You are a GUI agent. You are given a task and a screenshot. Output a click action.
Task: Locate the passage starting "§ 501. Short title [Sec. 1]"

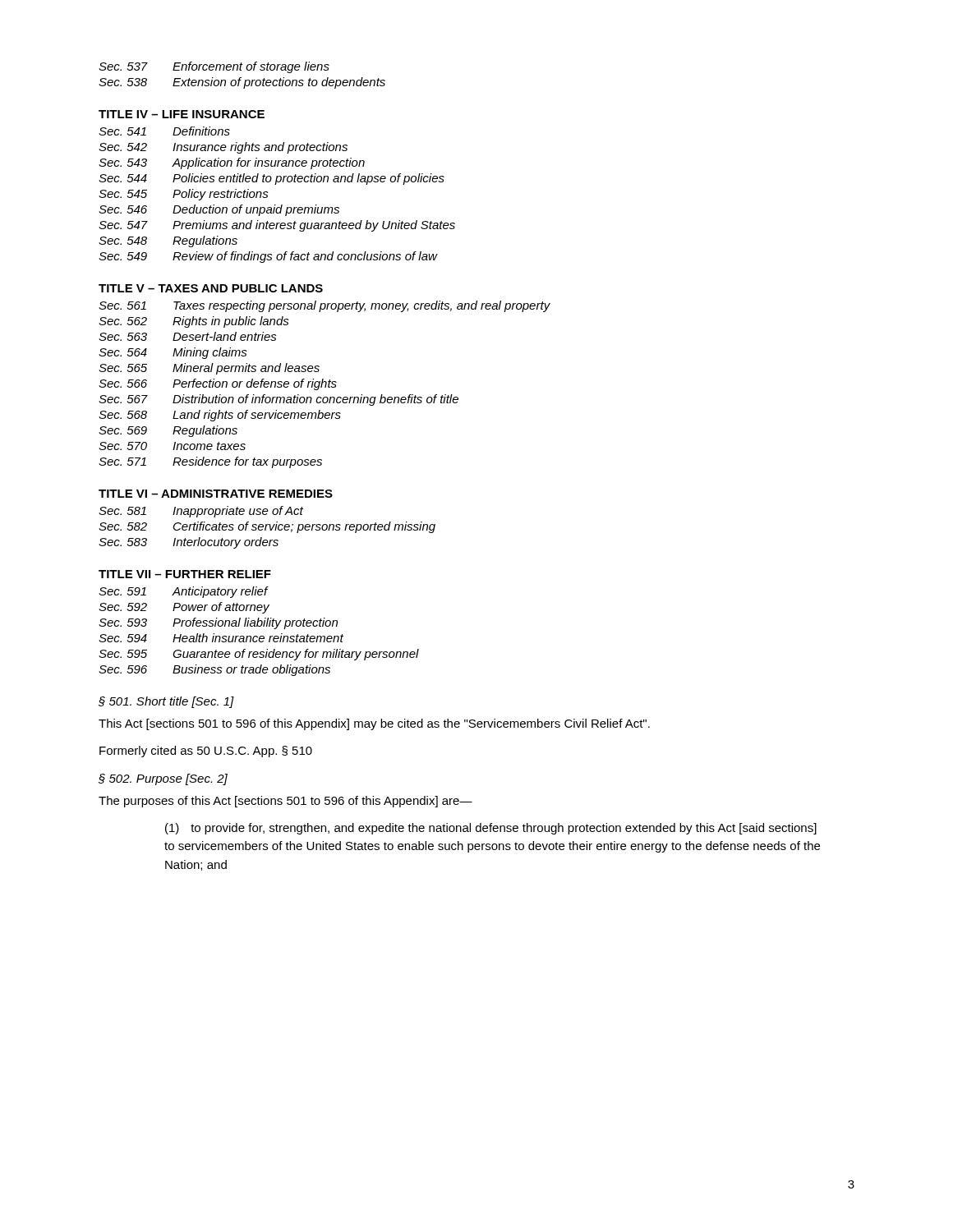coord(166,701)
